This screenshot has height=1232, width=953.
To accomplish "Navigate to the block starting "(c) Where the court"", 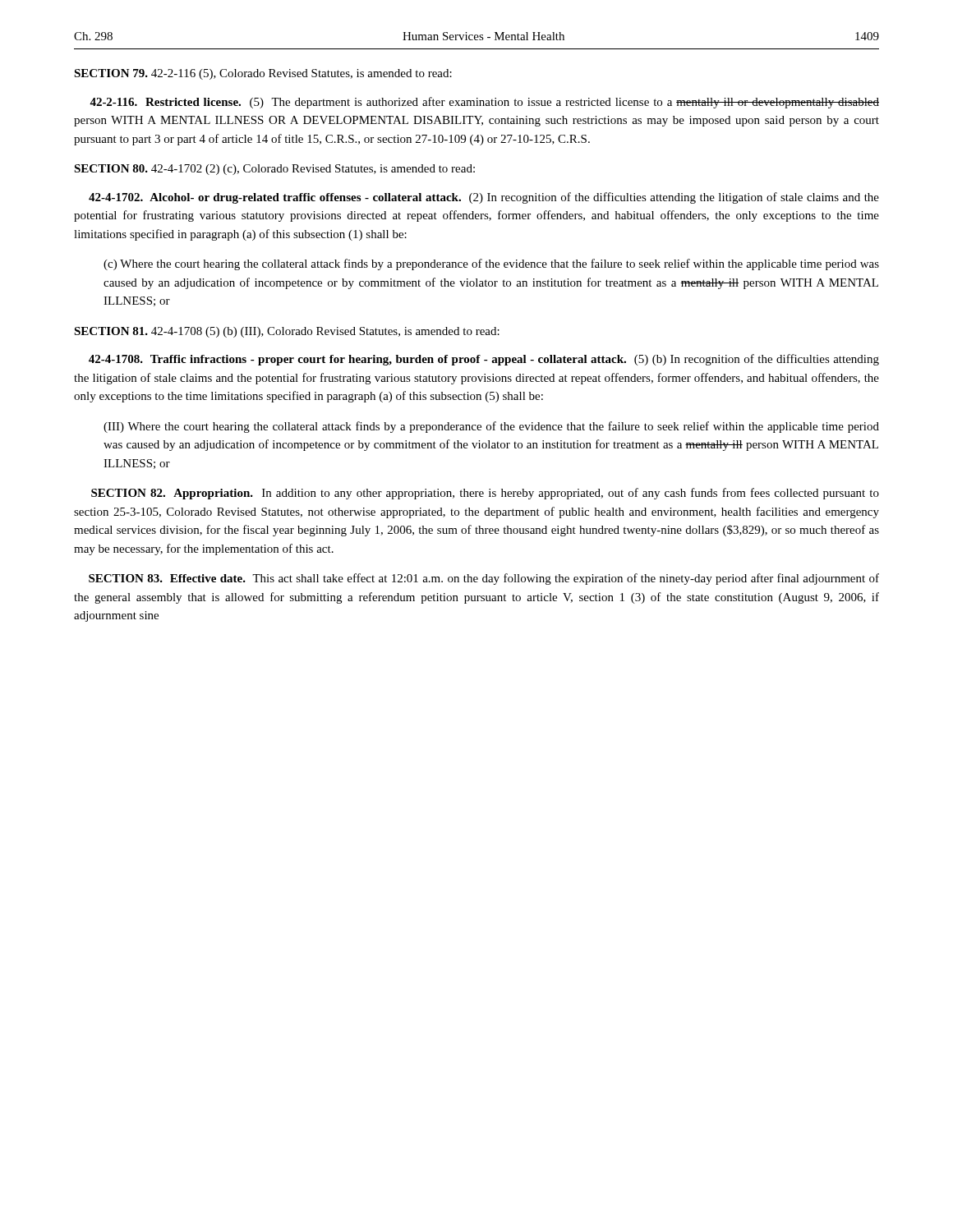I will tap(491, 282).
